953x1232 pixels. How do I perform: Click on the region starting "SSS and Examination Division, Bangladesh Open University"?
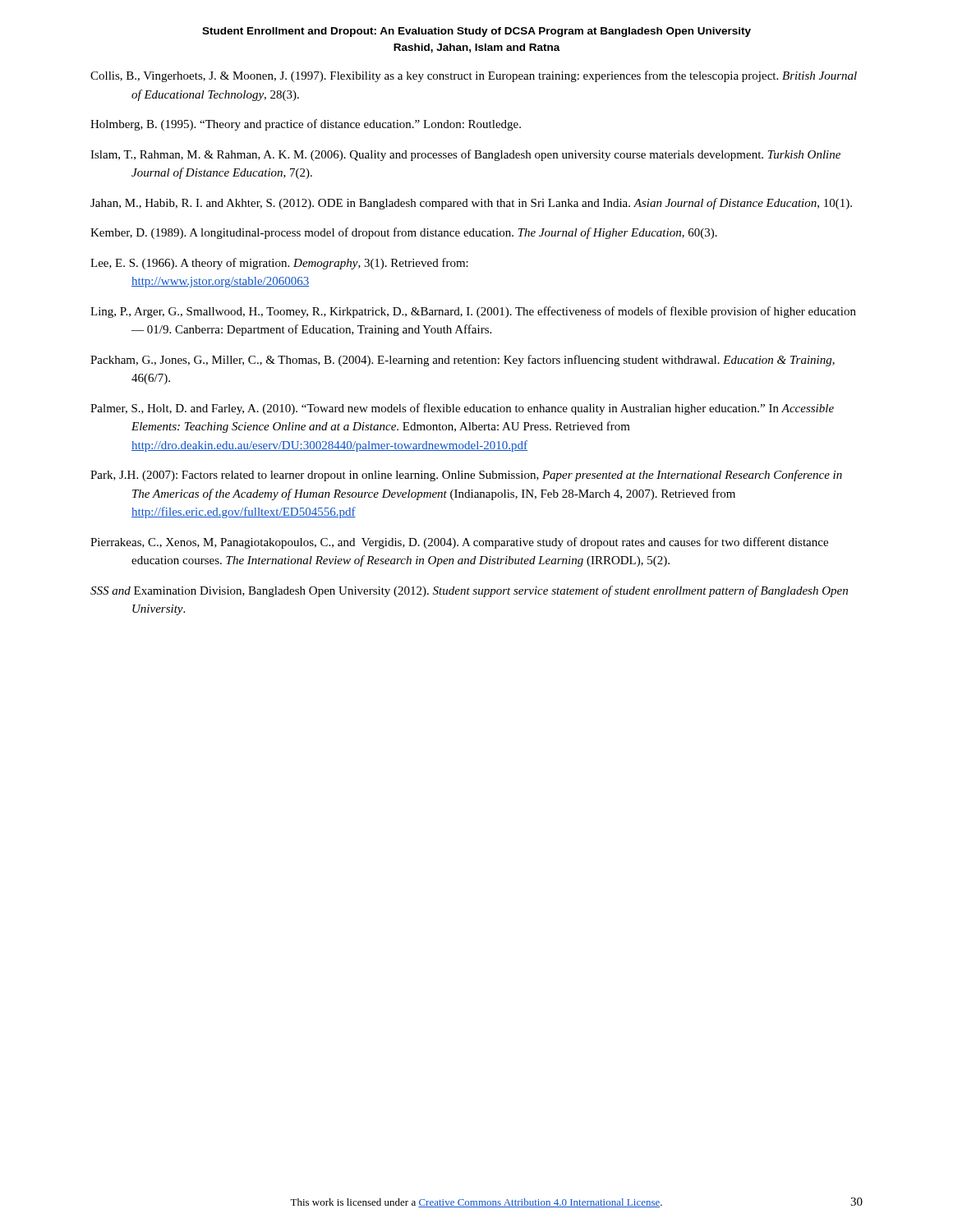tap(469, 599)
